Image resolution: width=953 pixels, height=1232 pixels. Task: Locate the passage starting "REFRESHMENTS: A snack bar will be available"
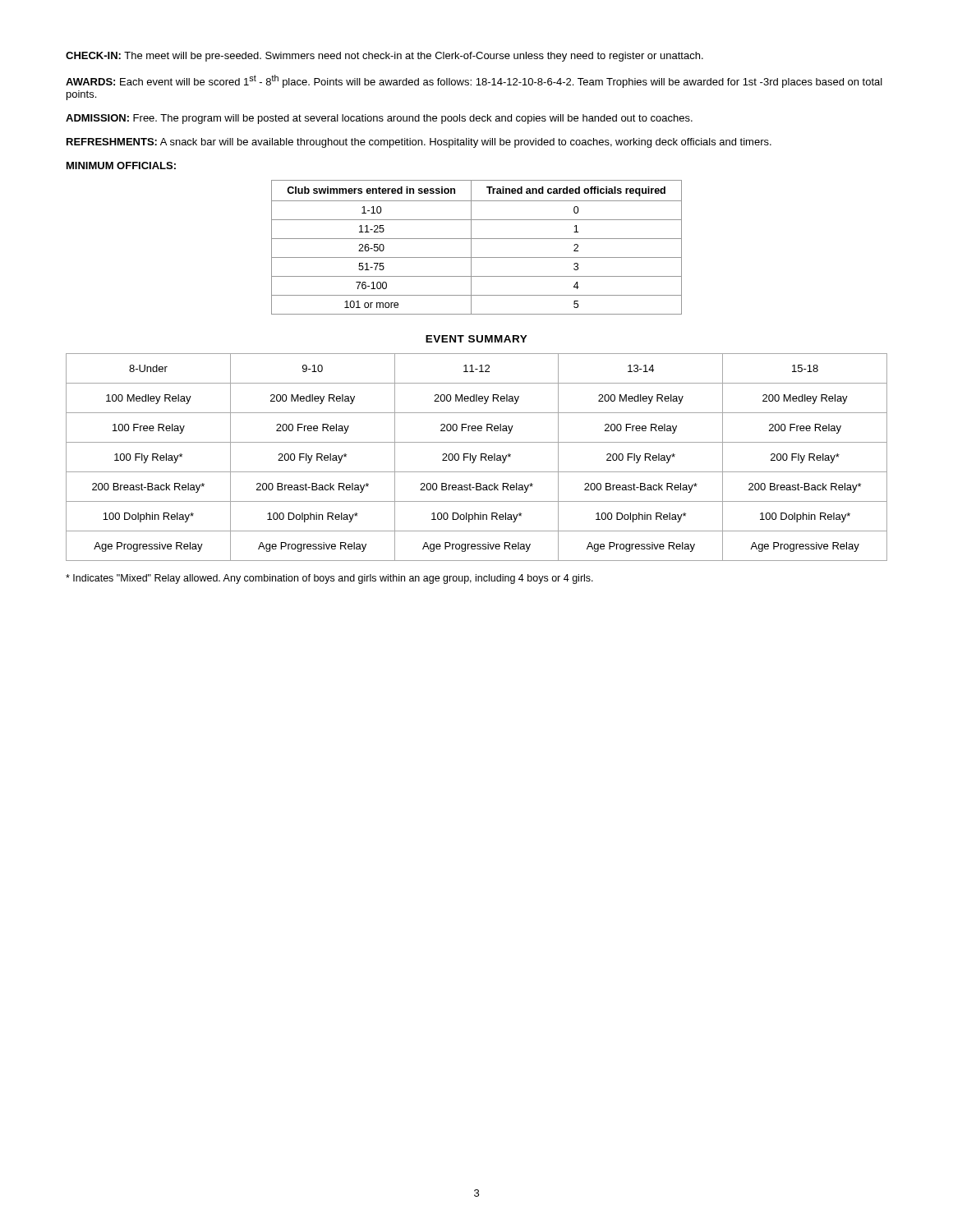pyautogui.click(x=419, y=142)
